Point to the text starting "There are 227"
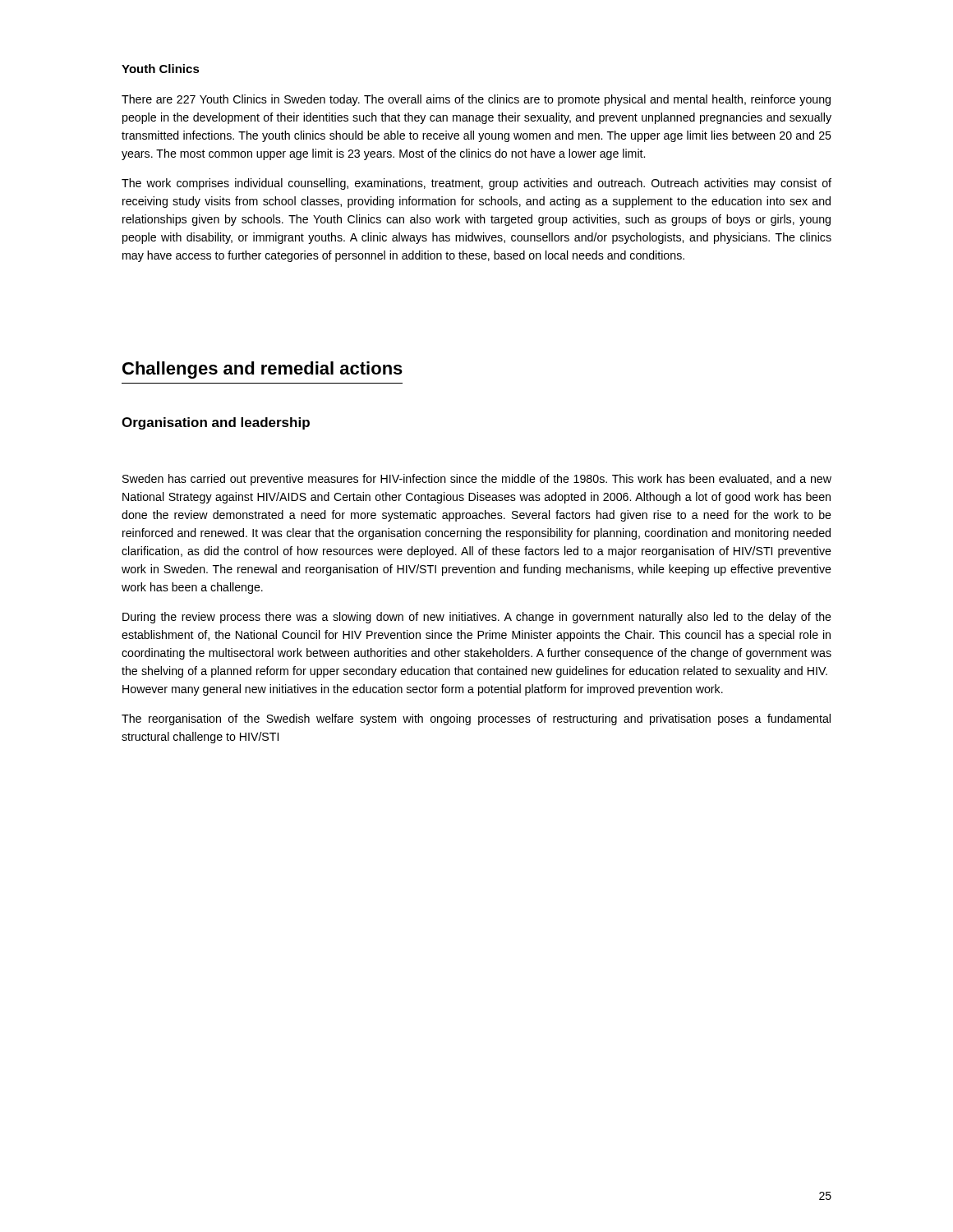Viewport: 953px width, 1232px height. (476, 127)
